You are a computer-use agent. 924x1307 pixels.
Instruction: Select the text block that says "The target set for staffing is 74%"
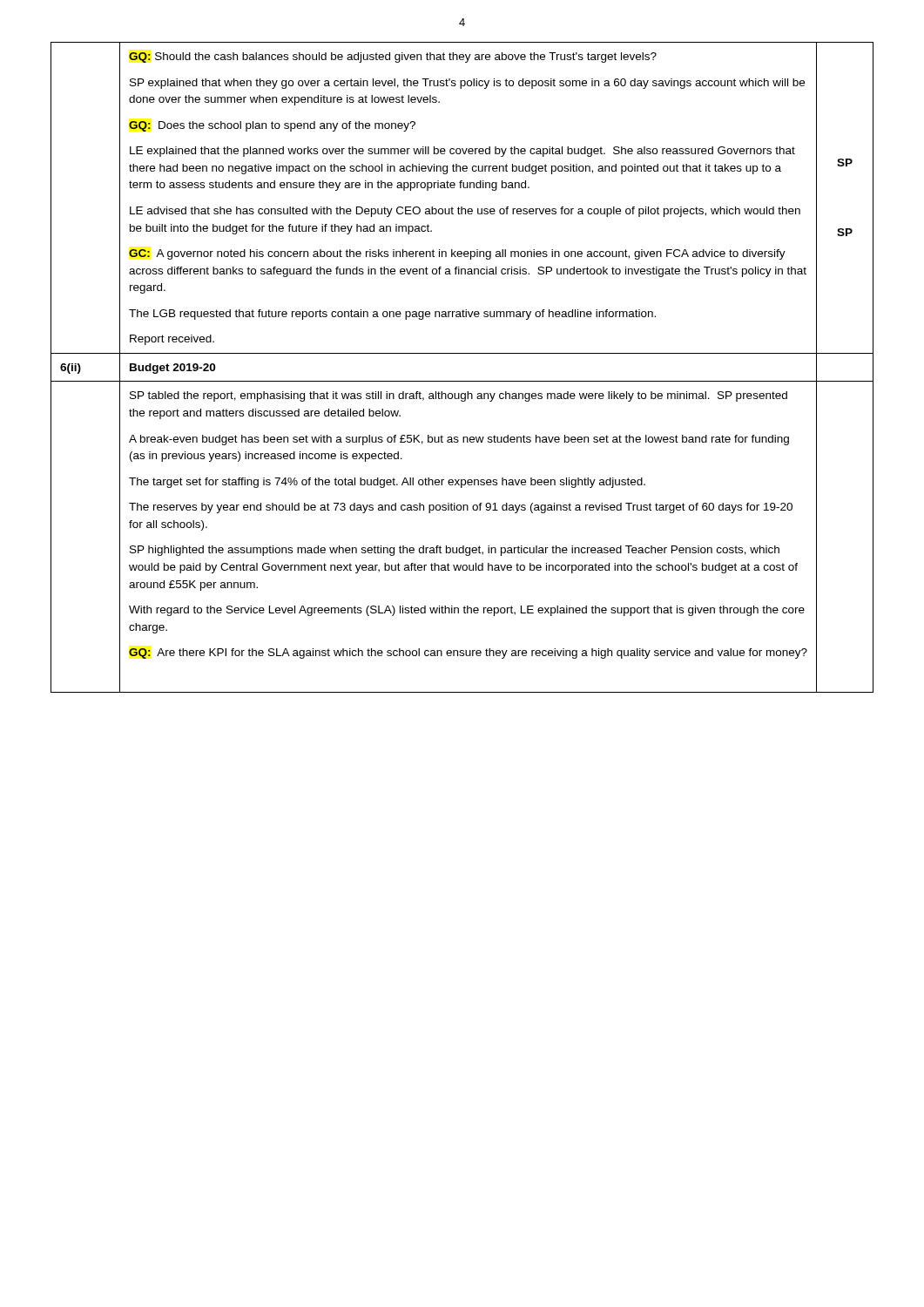coord(388,481)
